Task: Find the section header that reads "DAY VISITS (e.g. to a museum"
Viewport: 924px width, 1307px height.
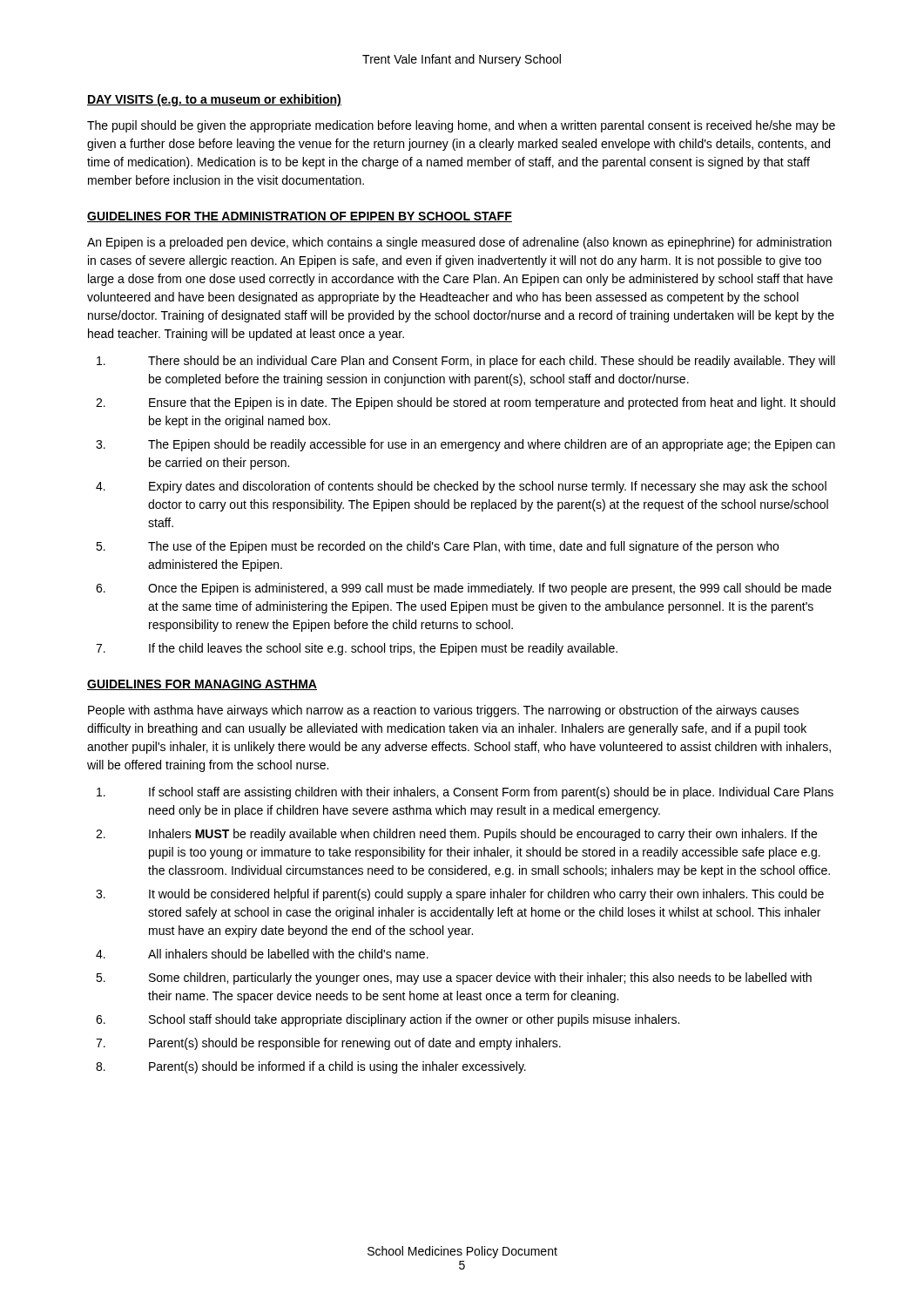Action: pos(214,99)
